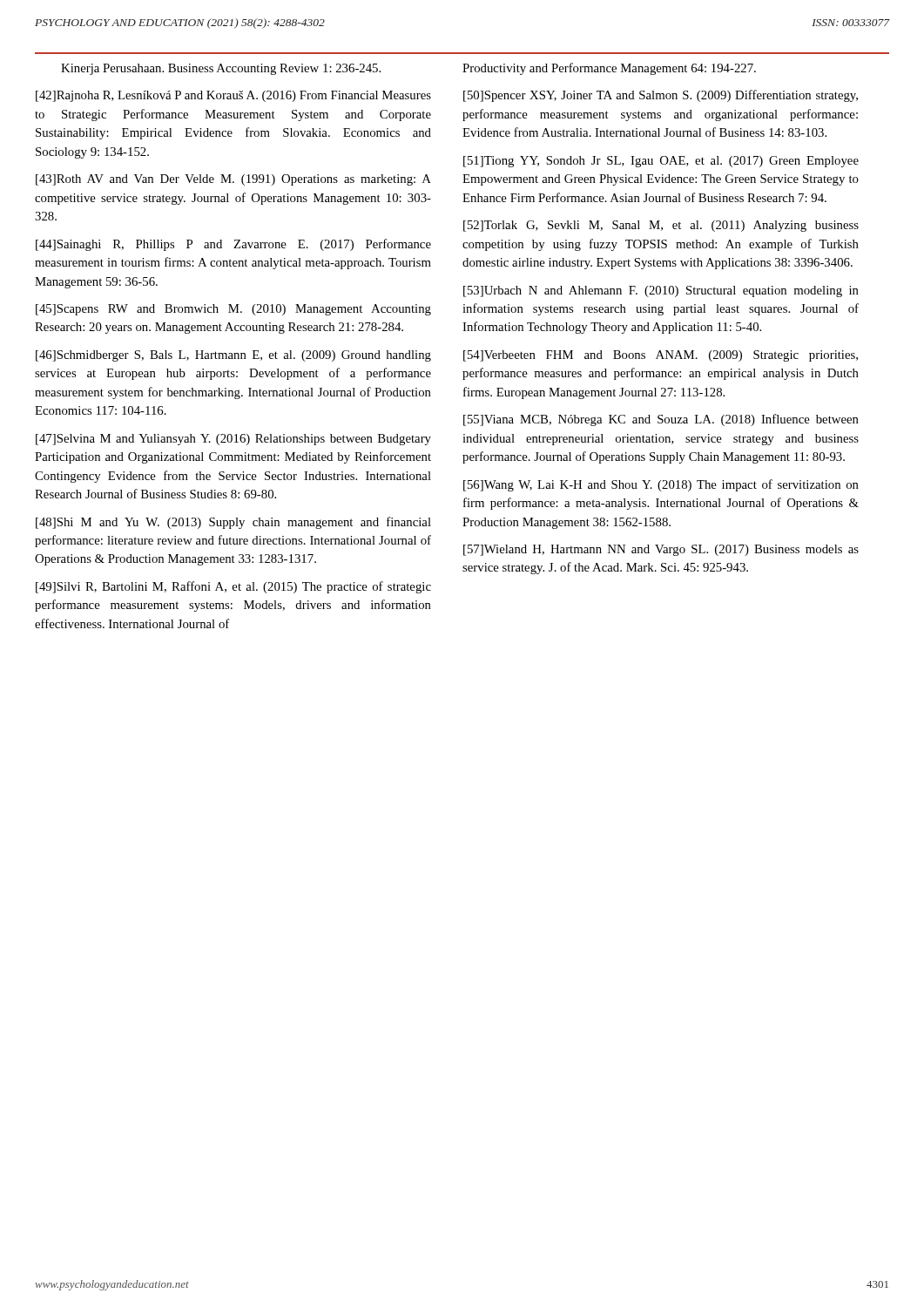Locate the block of text that opens with "[44]Sainaghi R, Phillips P and"
The height and width of the screenshot is (1307, 924).
[x=233, y=262]
